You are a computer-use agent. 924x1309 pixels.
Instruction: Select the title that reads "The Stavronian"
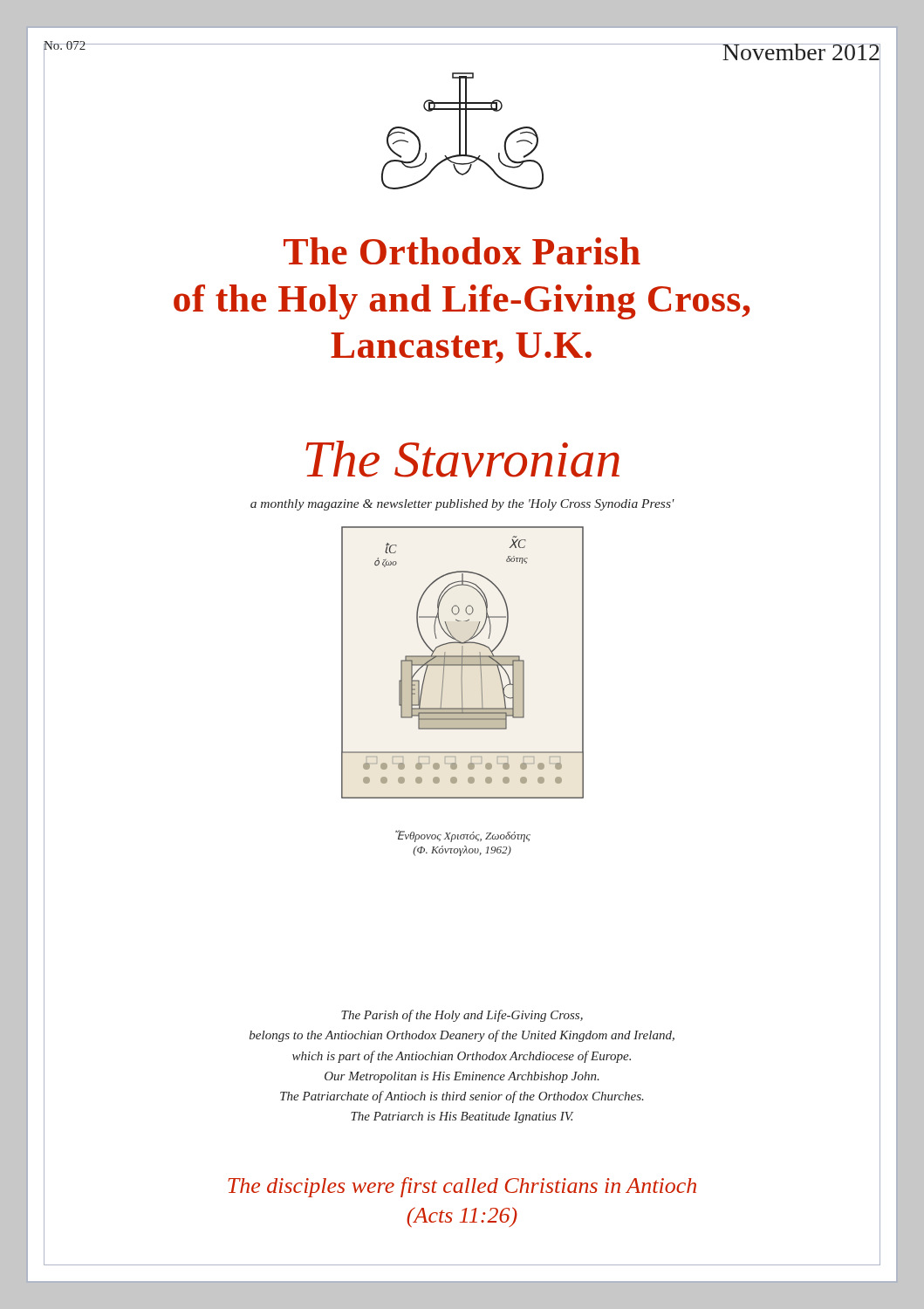point(462,459)
